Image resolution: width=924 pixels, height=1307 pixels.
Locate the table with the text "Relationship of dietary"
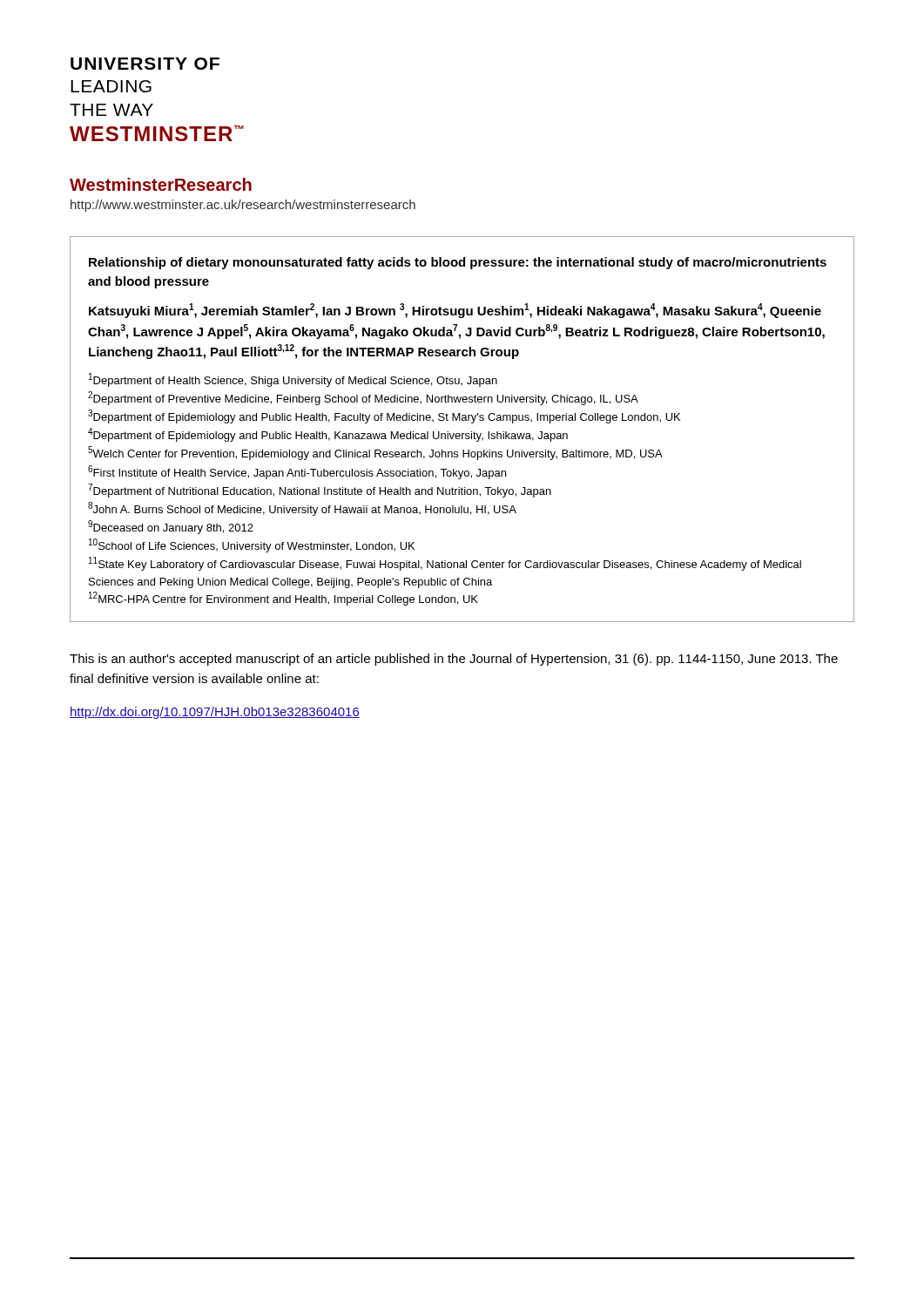click(x=462, y=429)
